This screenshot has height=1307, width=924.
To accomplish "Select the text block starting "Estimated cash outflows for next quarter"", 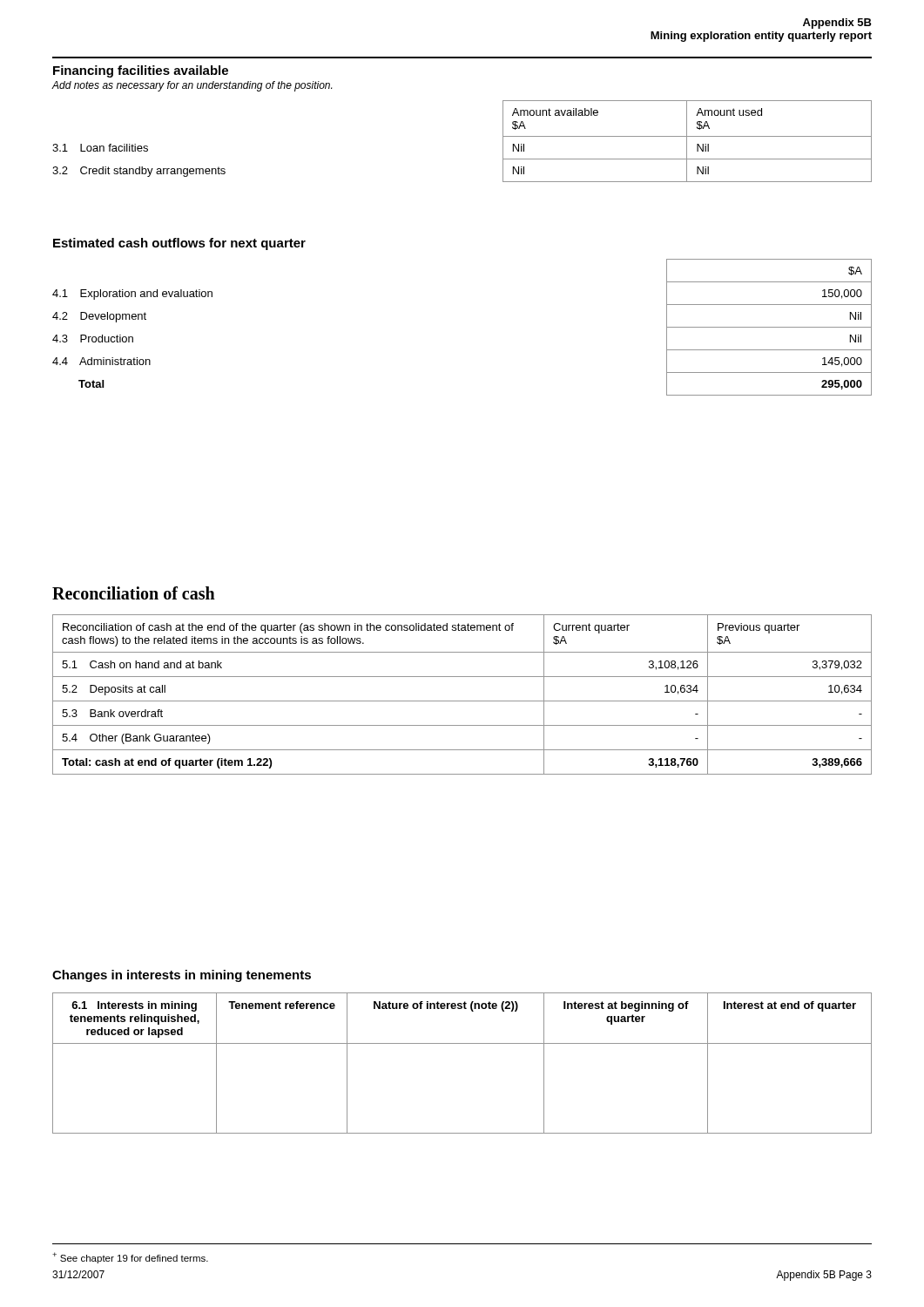I will 179,243.
